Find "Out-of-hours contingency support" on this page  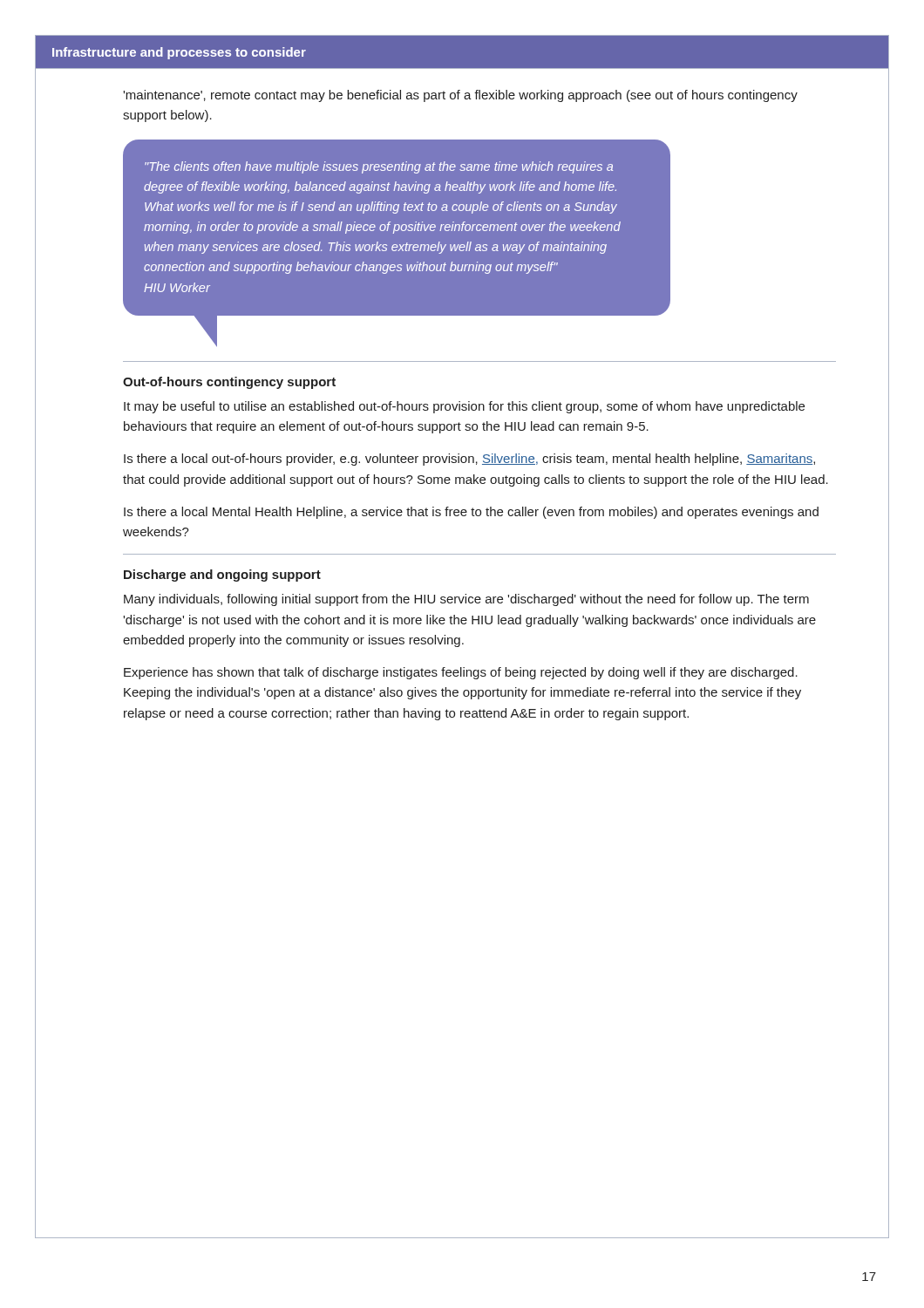click(229, 381)
